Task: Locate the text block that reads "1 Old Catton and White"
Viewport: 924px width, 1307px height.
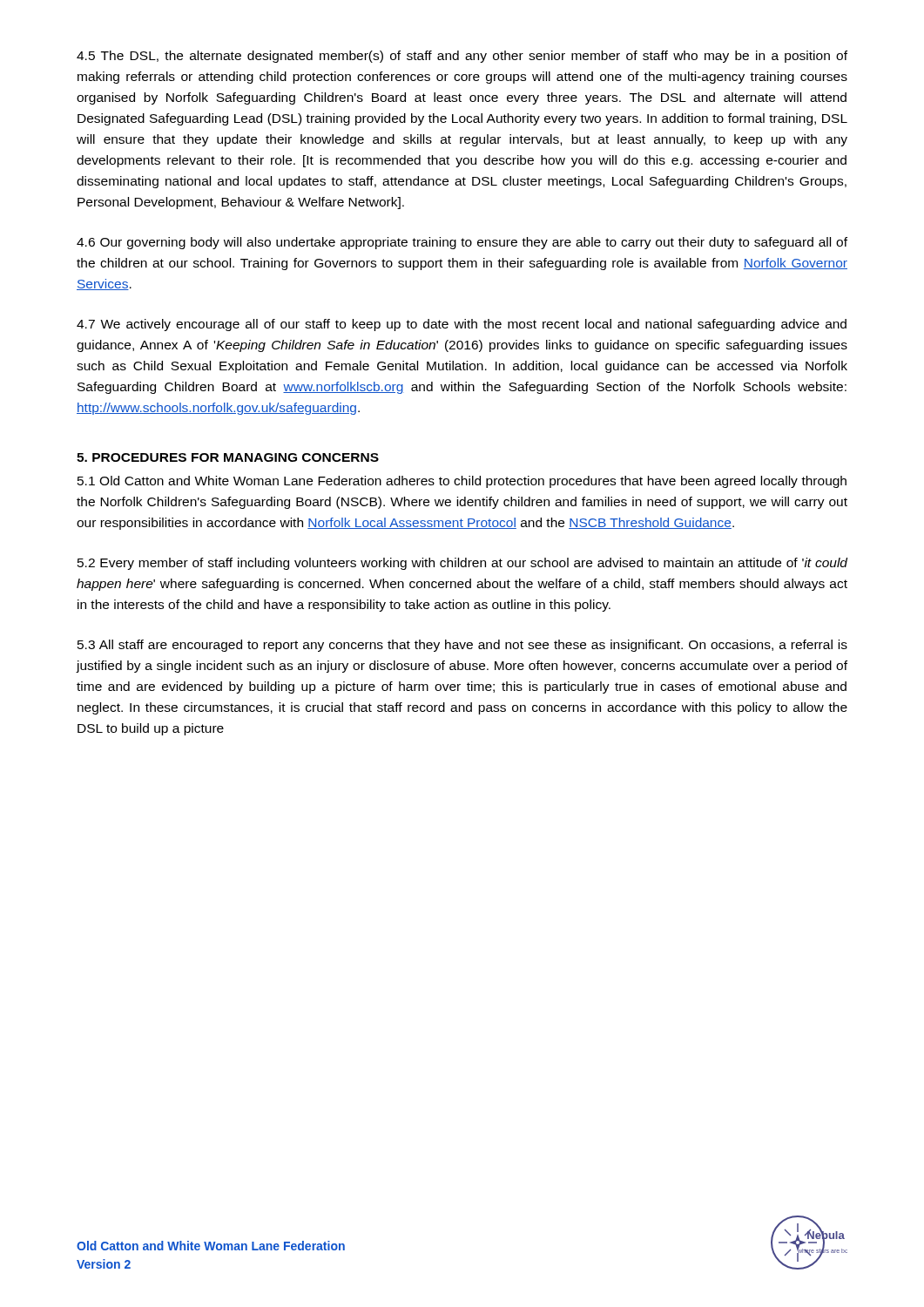Action: (x=462, y=502)
